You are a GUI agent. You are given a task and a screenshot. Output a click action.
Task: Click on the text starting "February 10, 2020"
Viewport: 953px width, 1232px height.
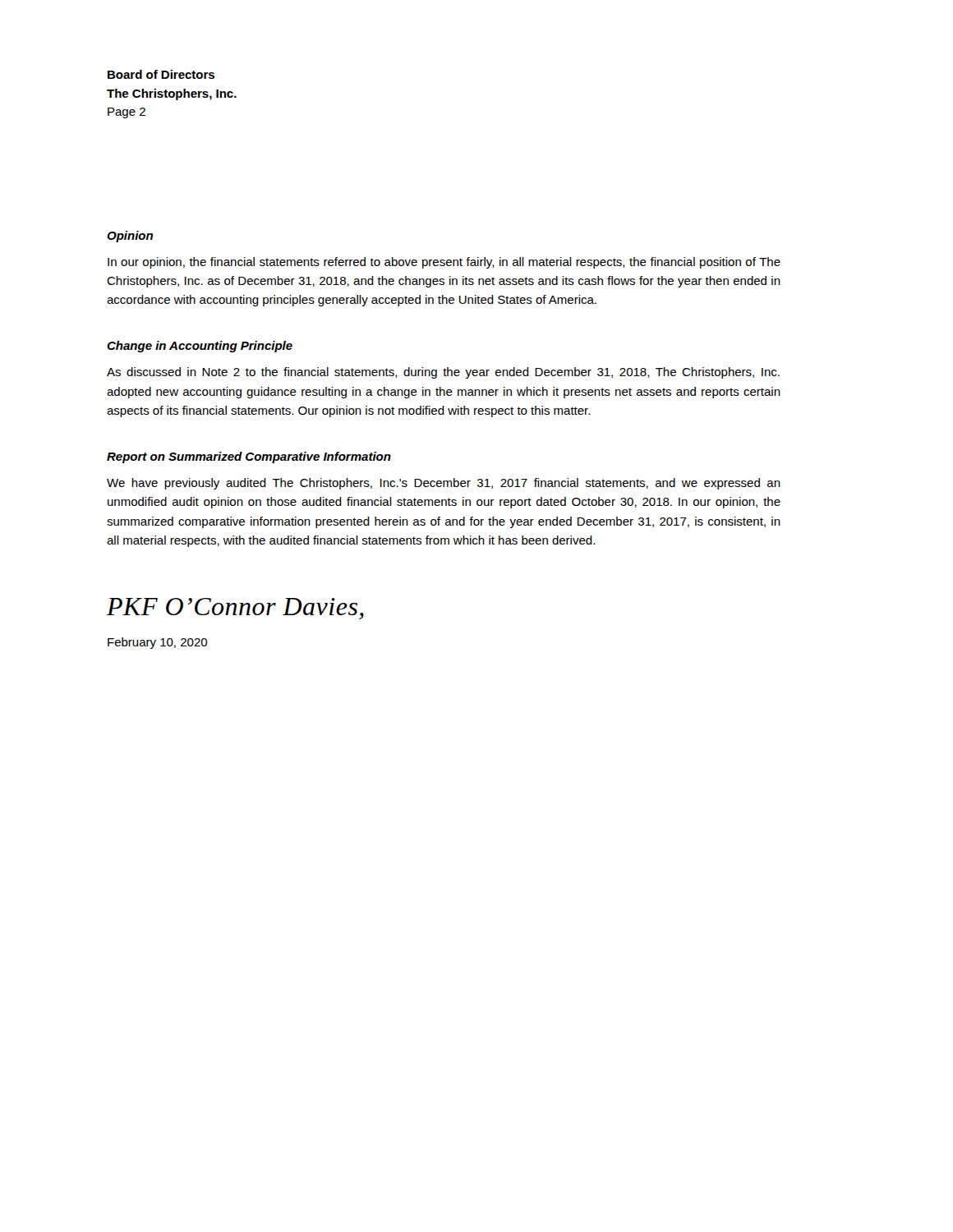[x=157, y=642]
